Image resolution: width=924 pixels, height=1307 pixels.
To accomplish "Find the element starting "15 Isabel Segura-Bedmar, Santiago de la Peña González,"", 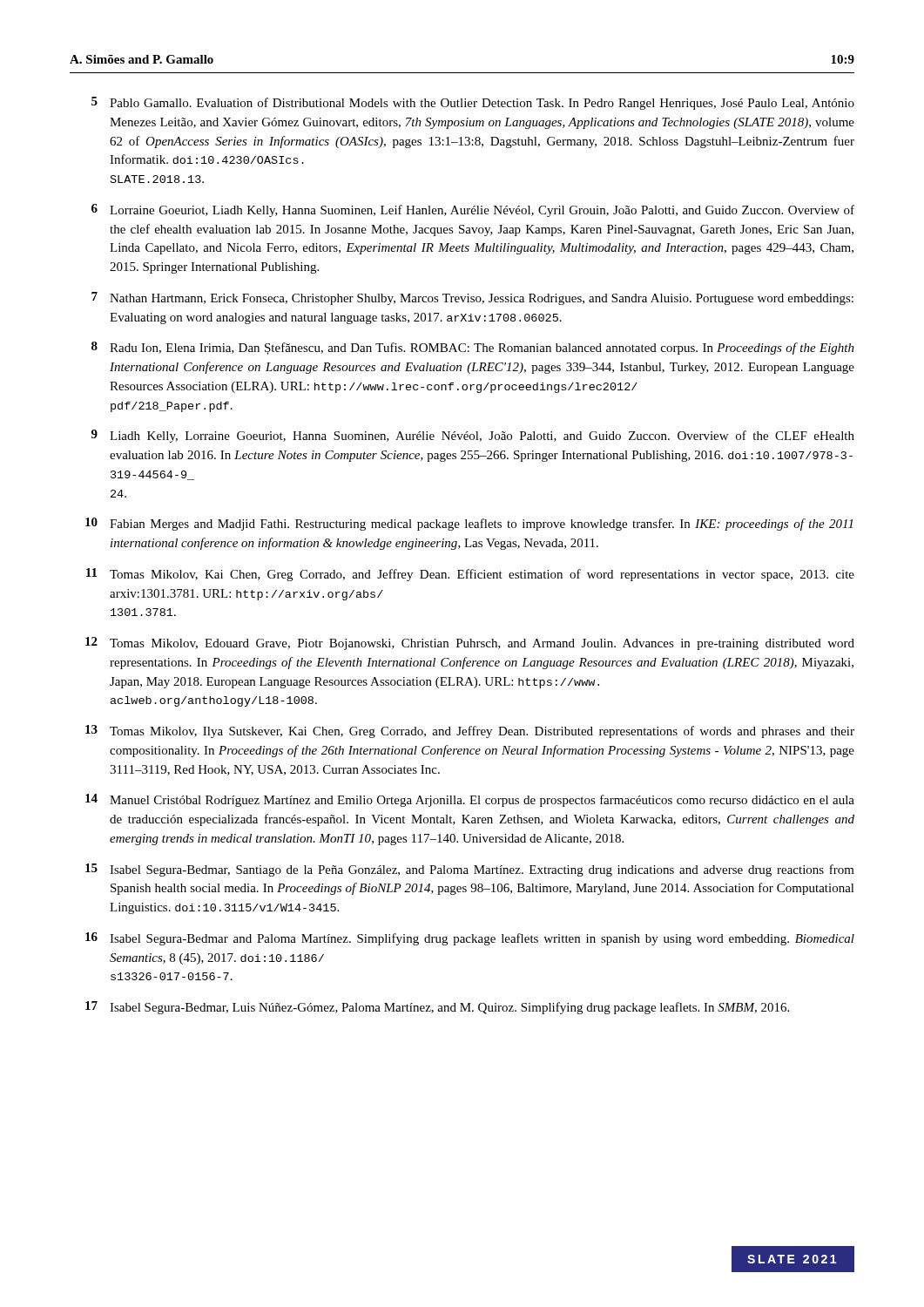I will coord(462,889).
